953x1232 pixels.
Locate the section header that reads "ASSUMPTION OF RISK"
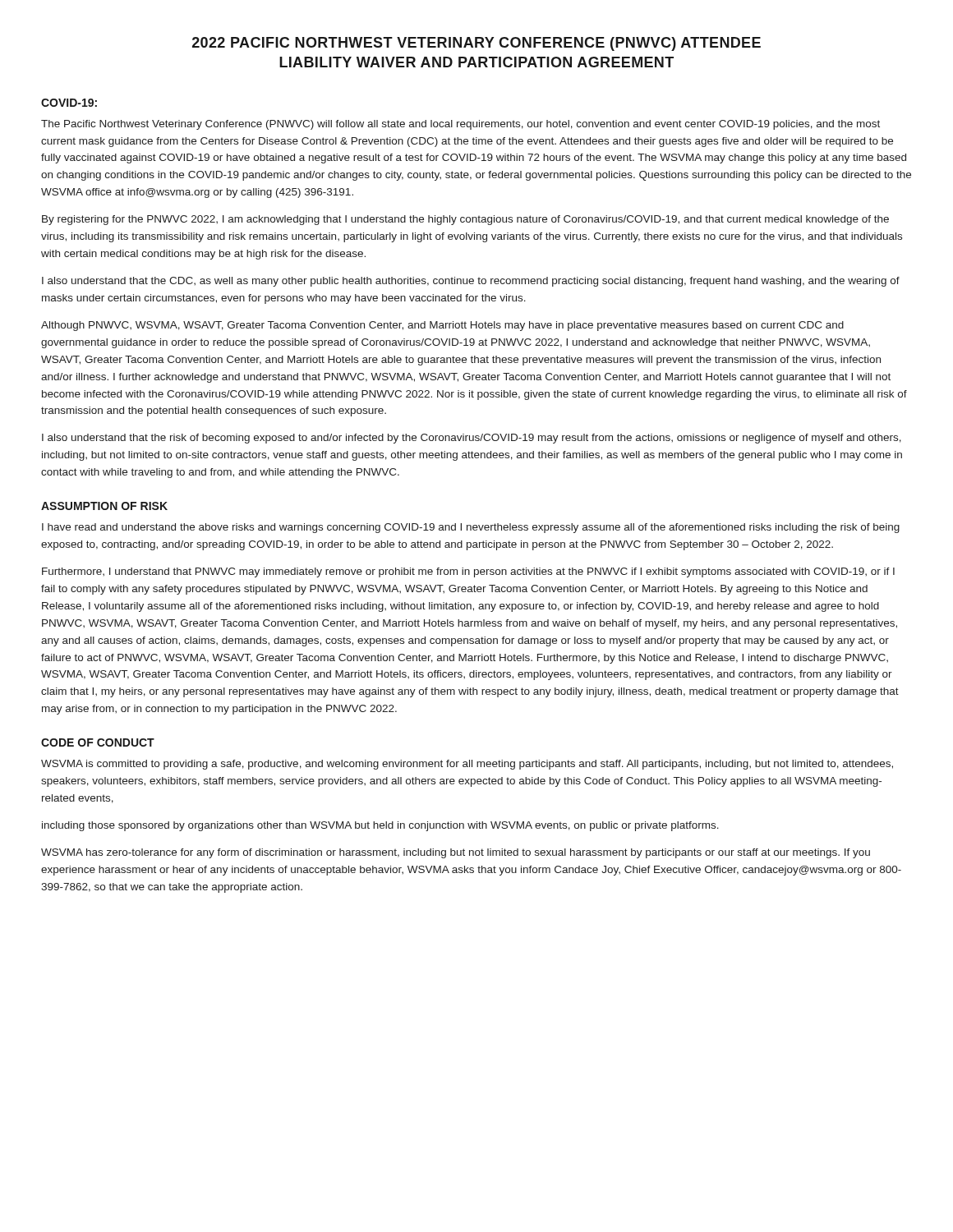(x=104, y=506)
